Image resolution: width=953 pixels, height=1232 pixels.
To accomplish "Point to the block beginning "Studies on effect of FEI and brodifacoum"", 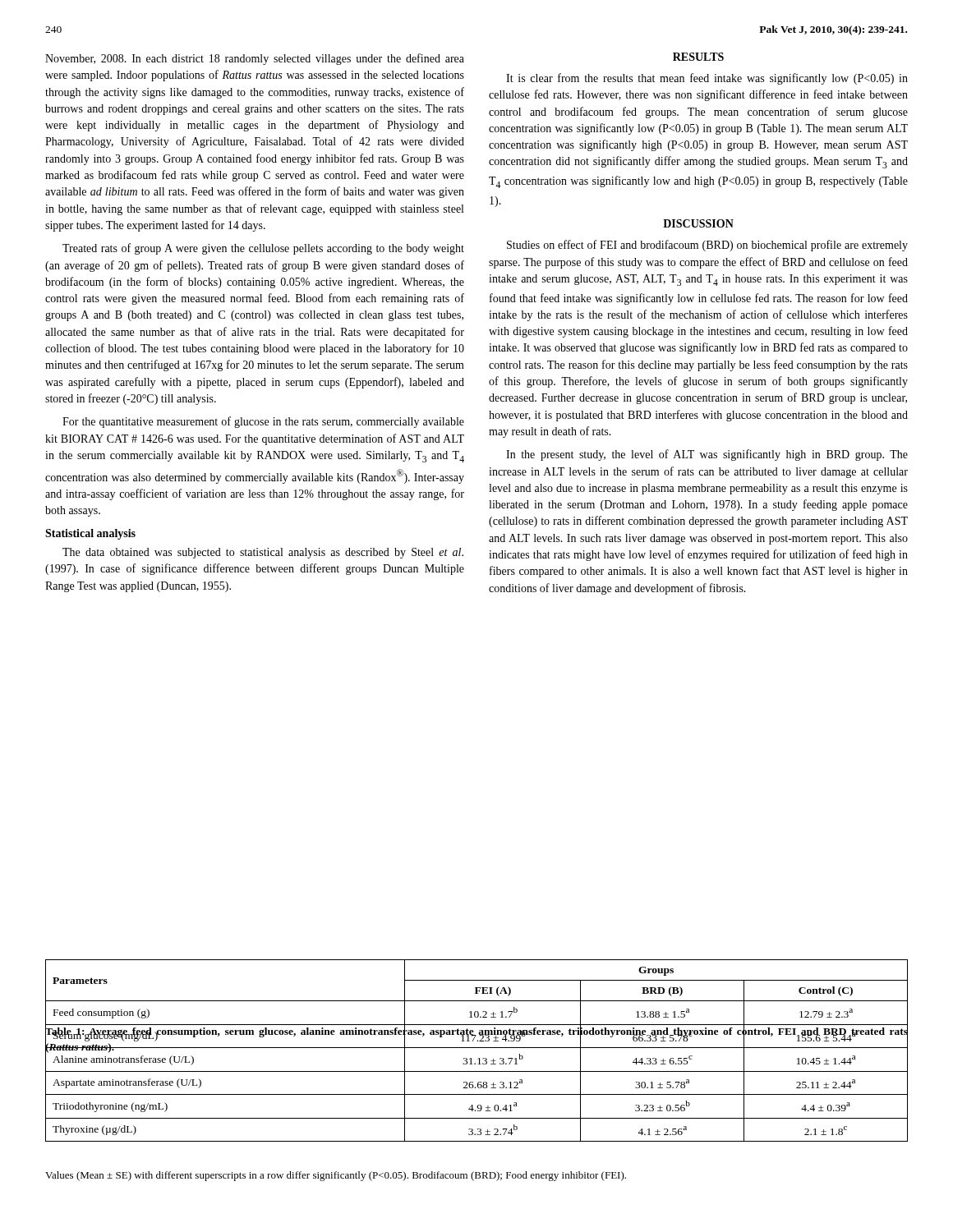I will tap(698, 339).
